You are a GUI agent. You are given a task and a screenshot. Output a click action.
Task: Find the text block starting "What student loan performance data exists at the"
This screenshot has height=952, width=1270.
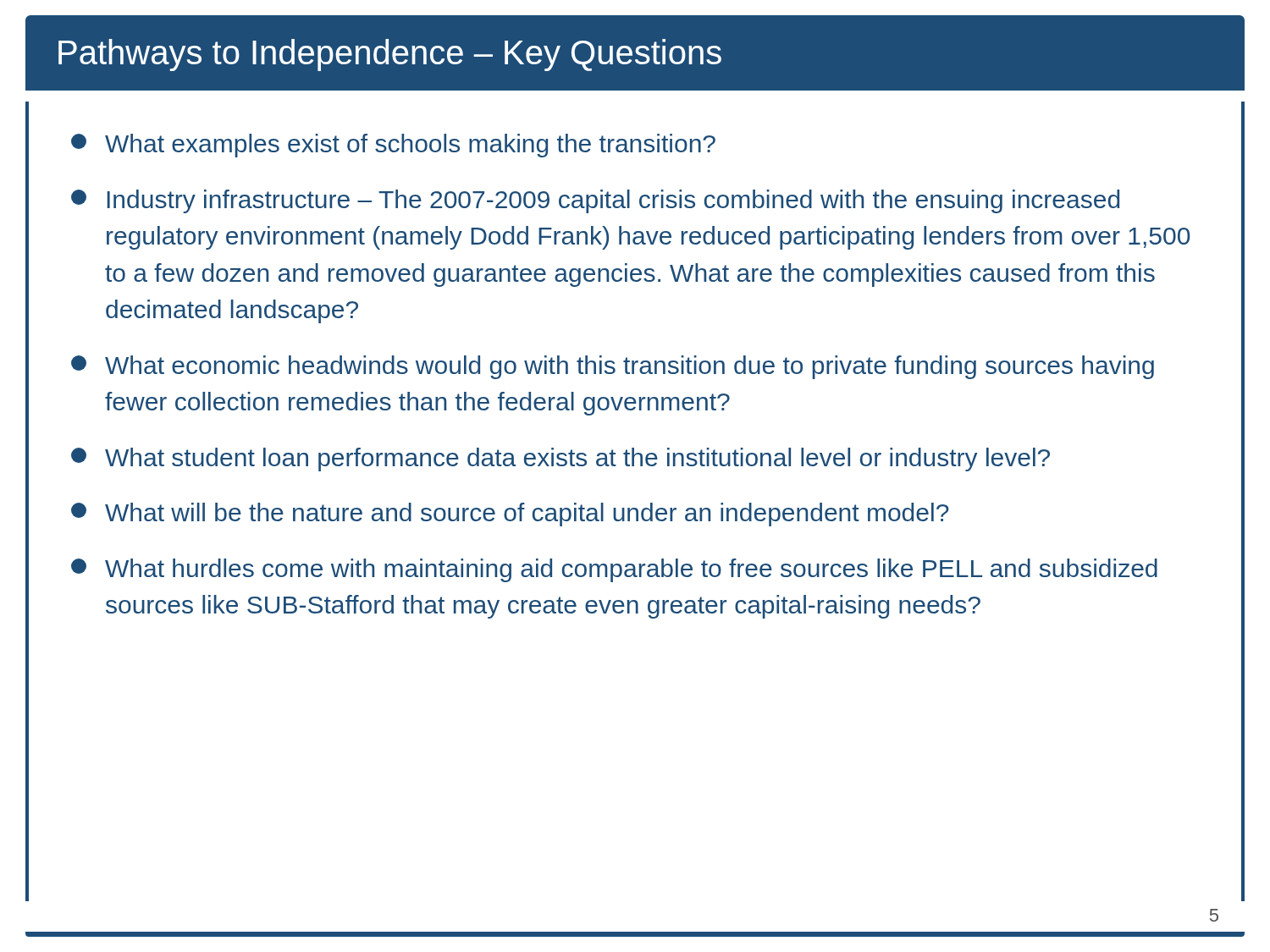(635, 457)
